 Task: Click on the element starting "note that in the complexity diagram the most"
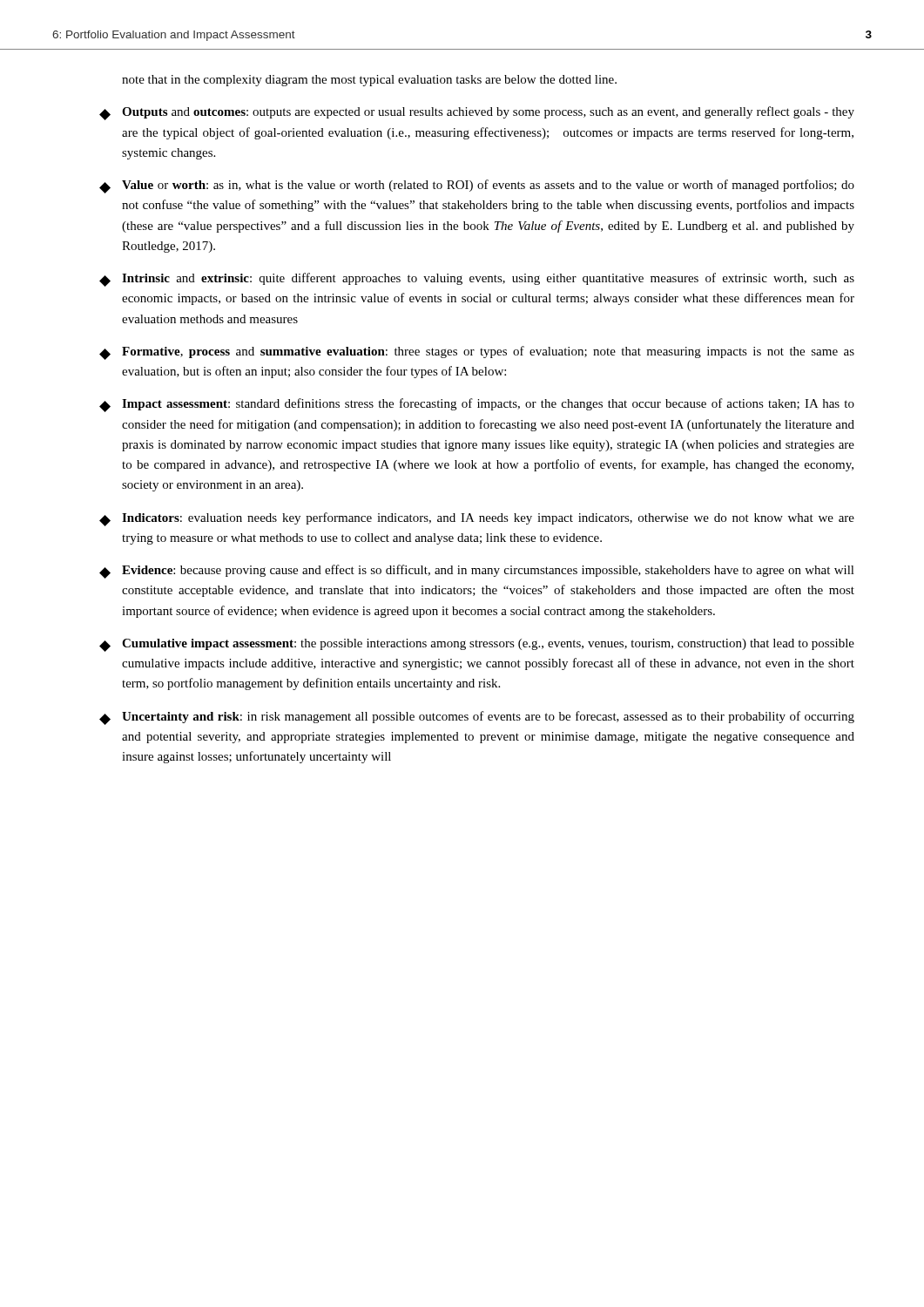pos(370,79)
